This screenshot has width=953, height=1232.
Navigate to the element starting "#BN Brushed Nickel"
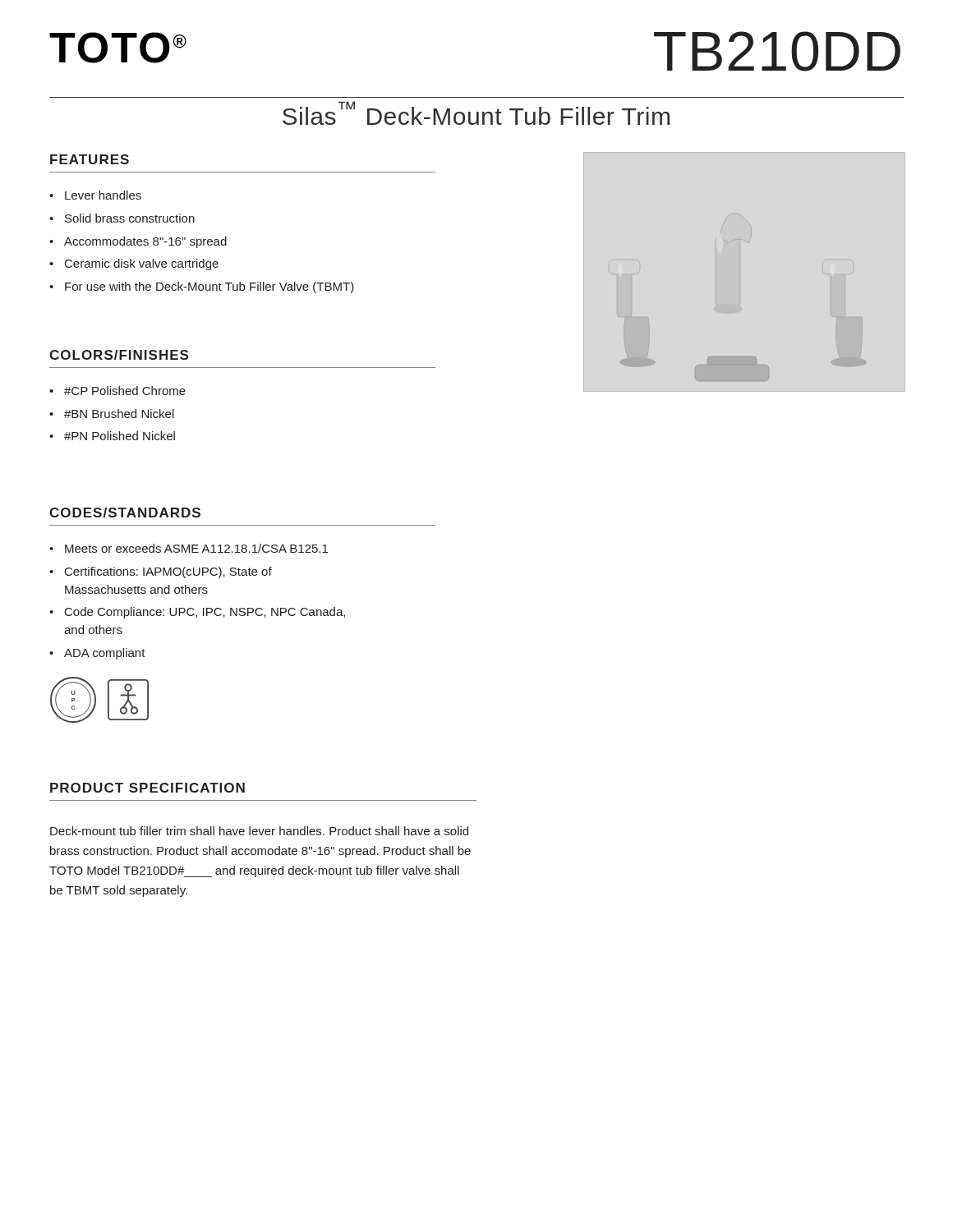(119, 413)
